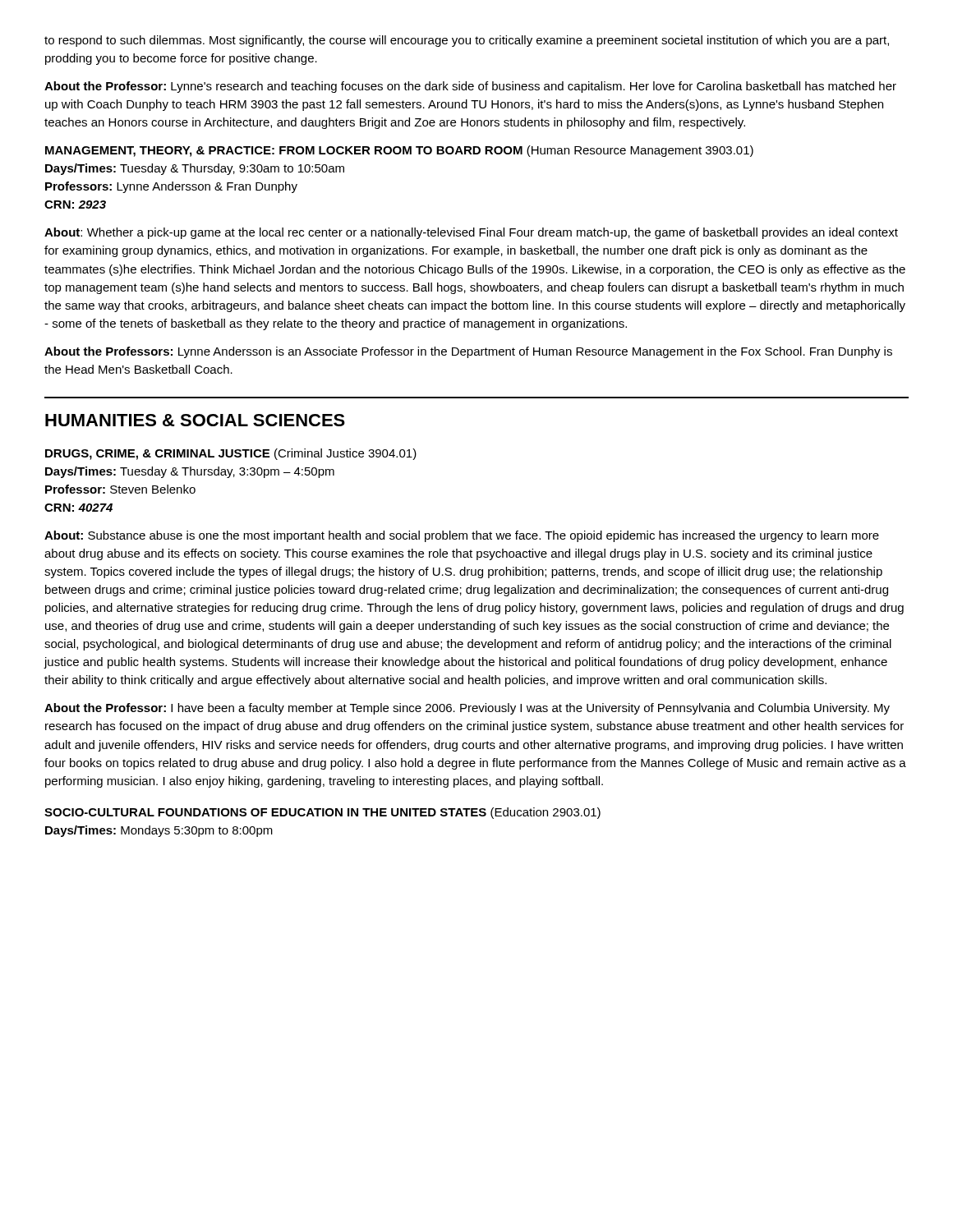Locate the text starting "About the Professor: I have"
This screenshot has width=953, height=1232.
(x=475, y=744)
